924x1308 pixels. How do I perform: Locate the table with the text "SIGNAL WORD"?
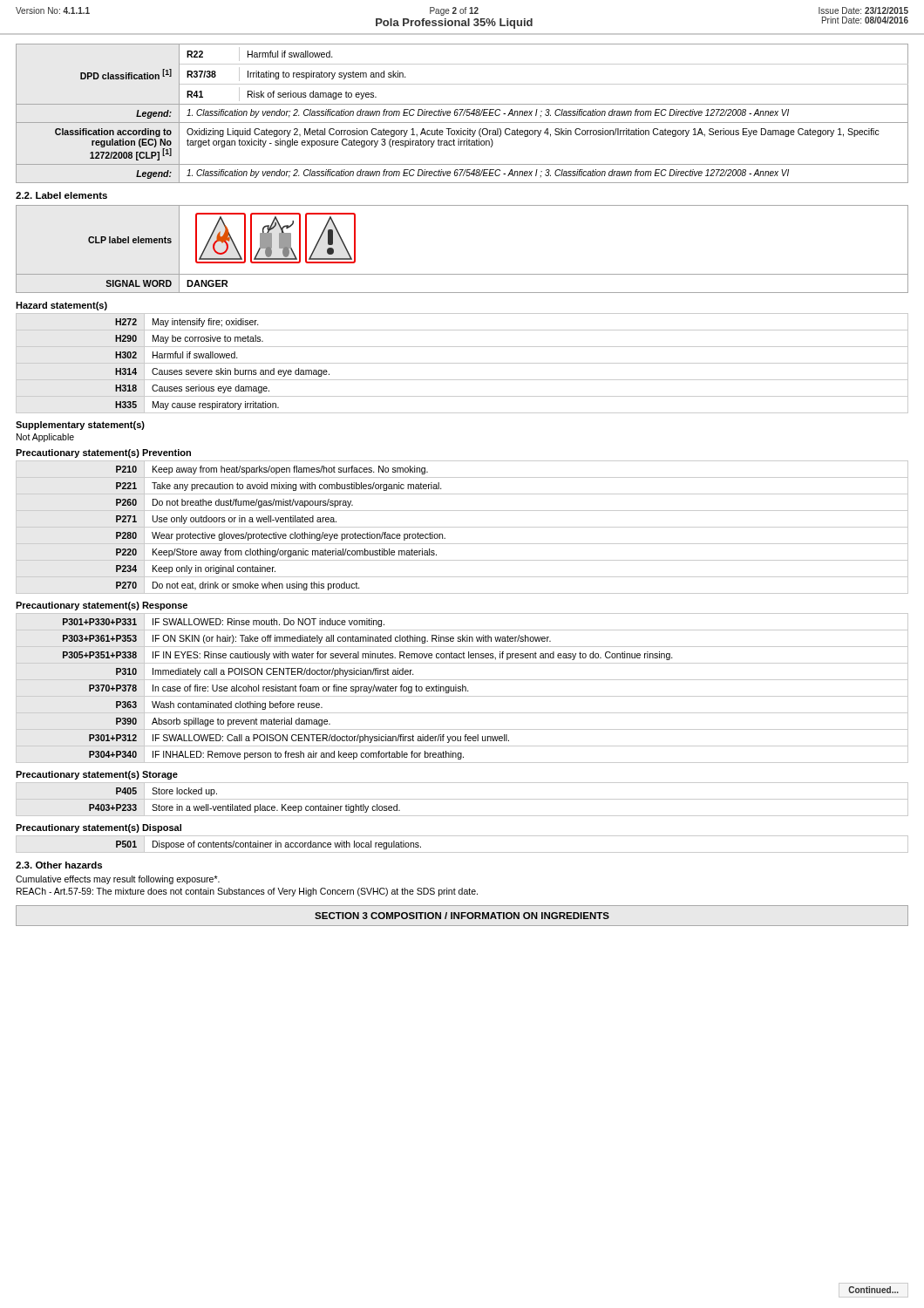point(462,283)
